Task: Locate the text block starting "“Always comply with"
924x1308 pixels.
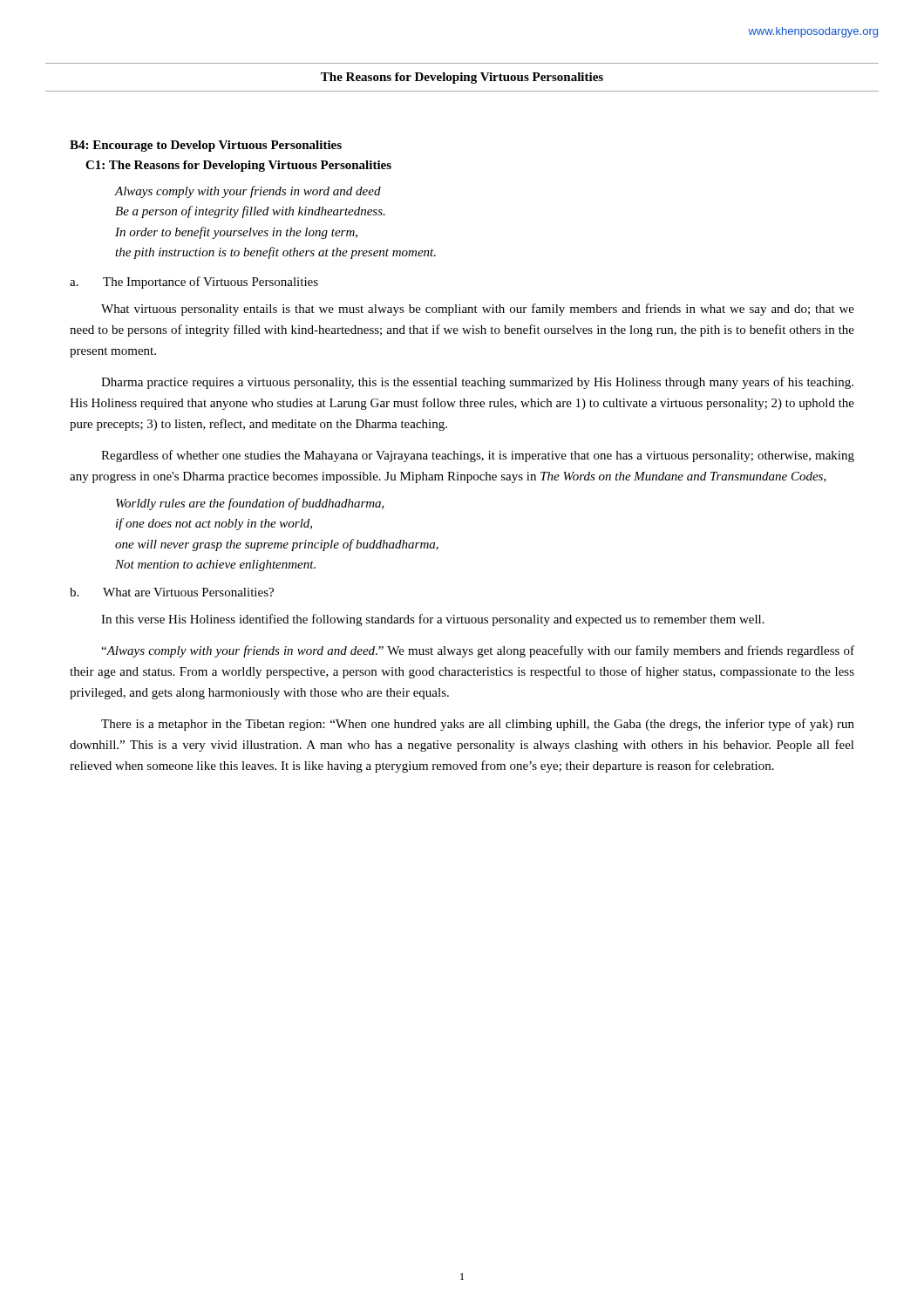Action: 462,671
